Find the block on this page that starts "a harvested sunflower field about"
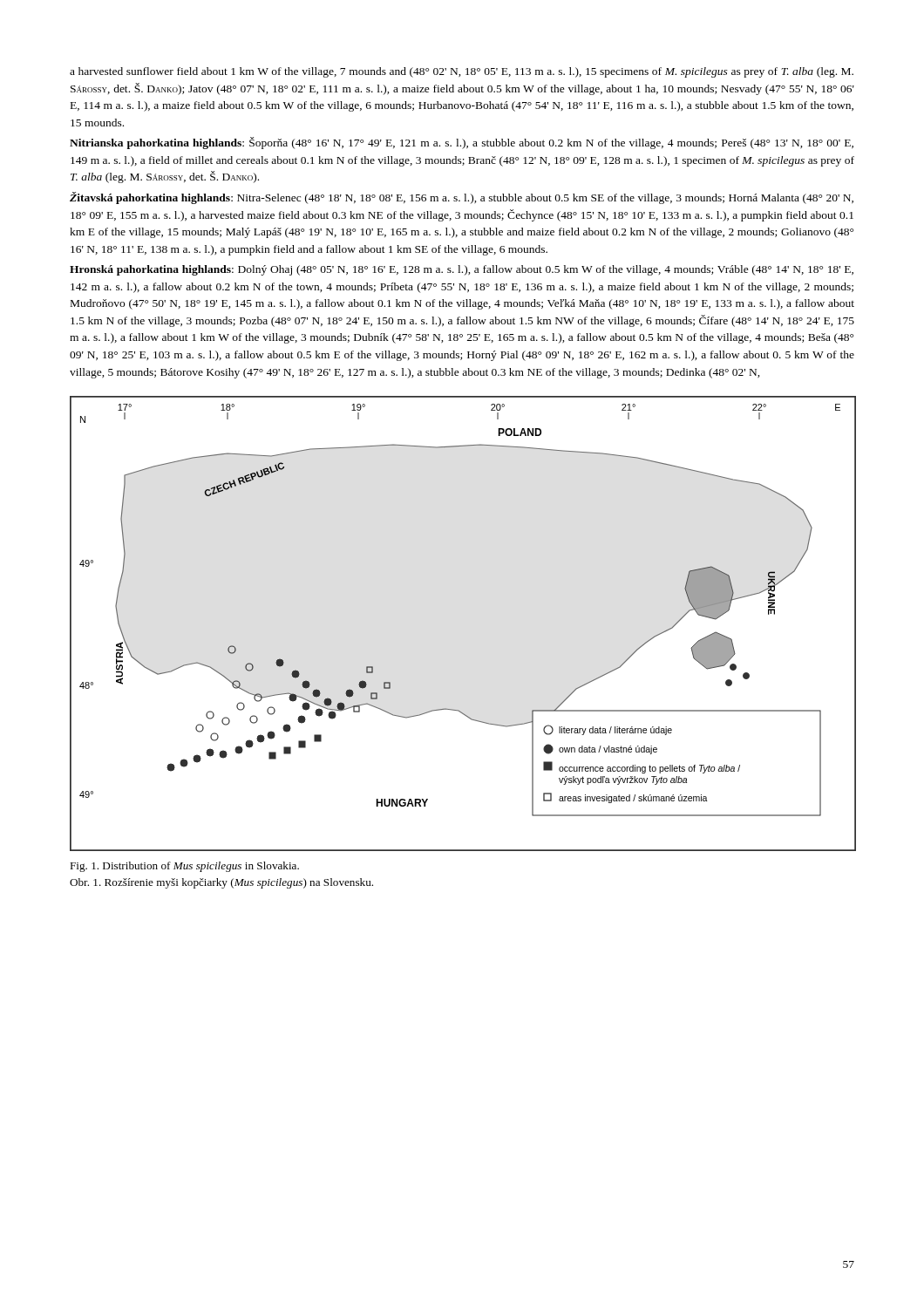 pos(462,222)
